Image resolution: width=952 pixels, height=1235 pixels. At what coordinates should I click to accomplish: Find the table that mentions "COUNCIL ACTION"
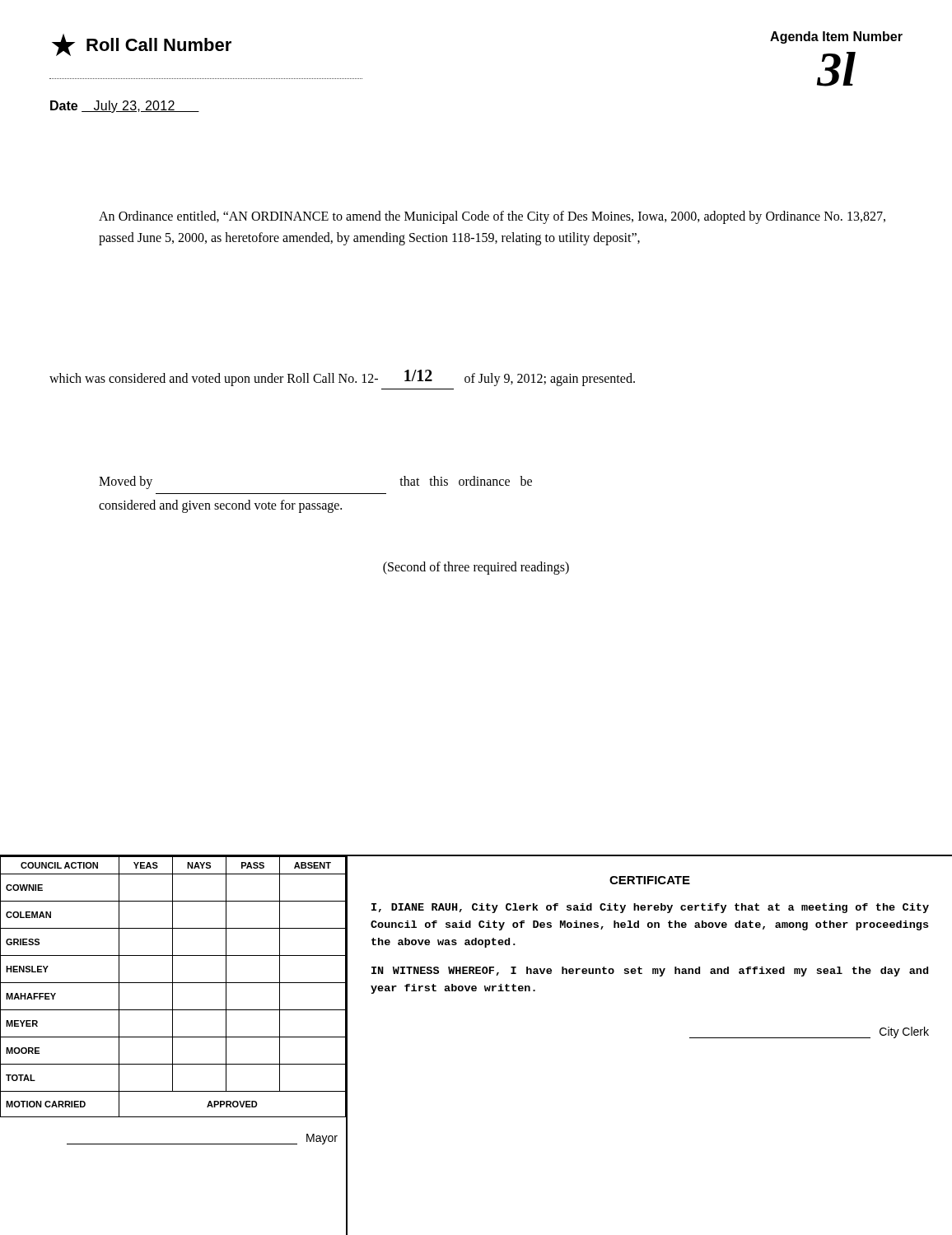click(x=173, y=987)
